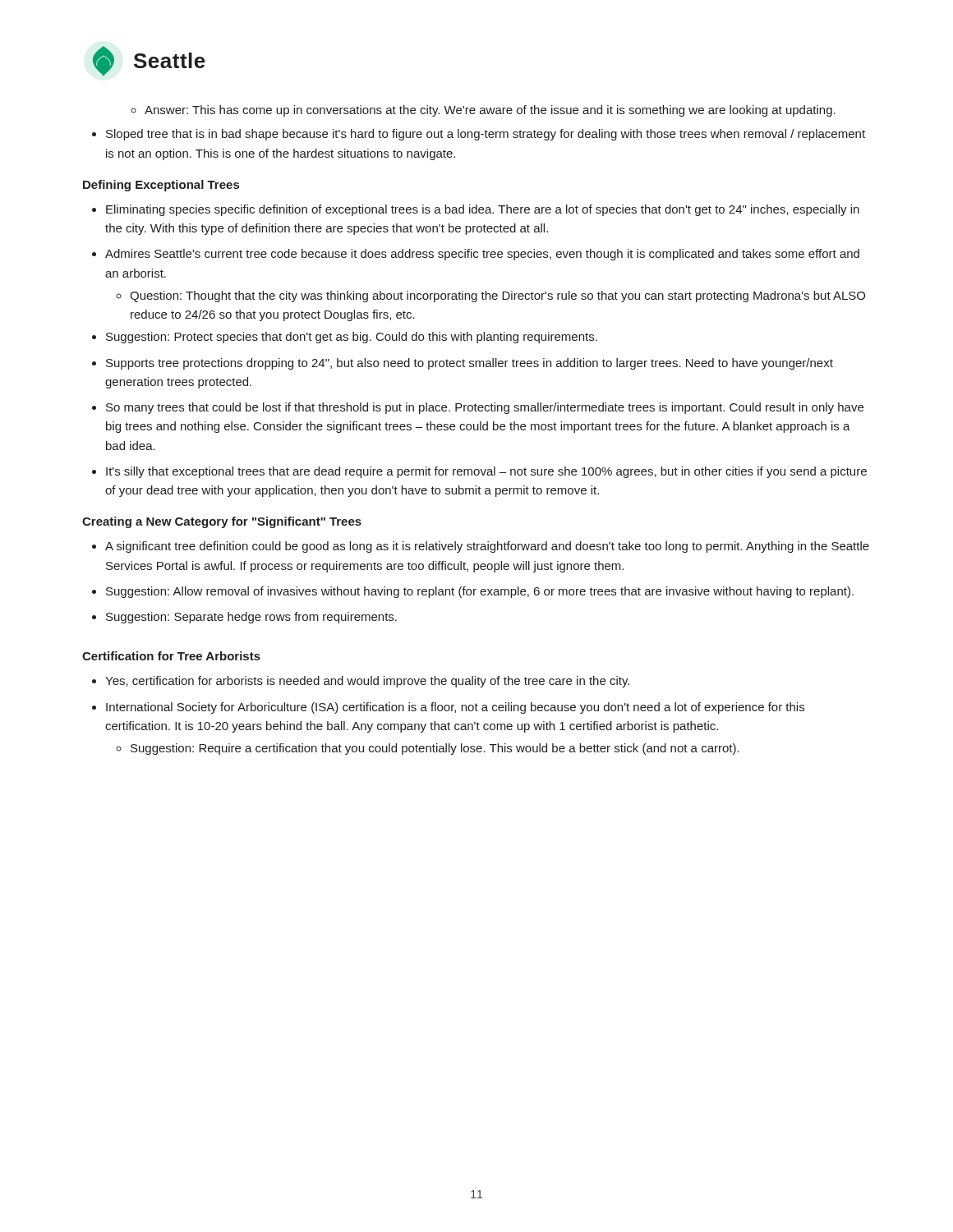
Task: Locate the list item with the text "Eliminating species specific definition of exceptional trees is"
Action: 482,218
